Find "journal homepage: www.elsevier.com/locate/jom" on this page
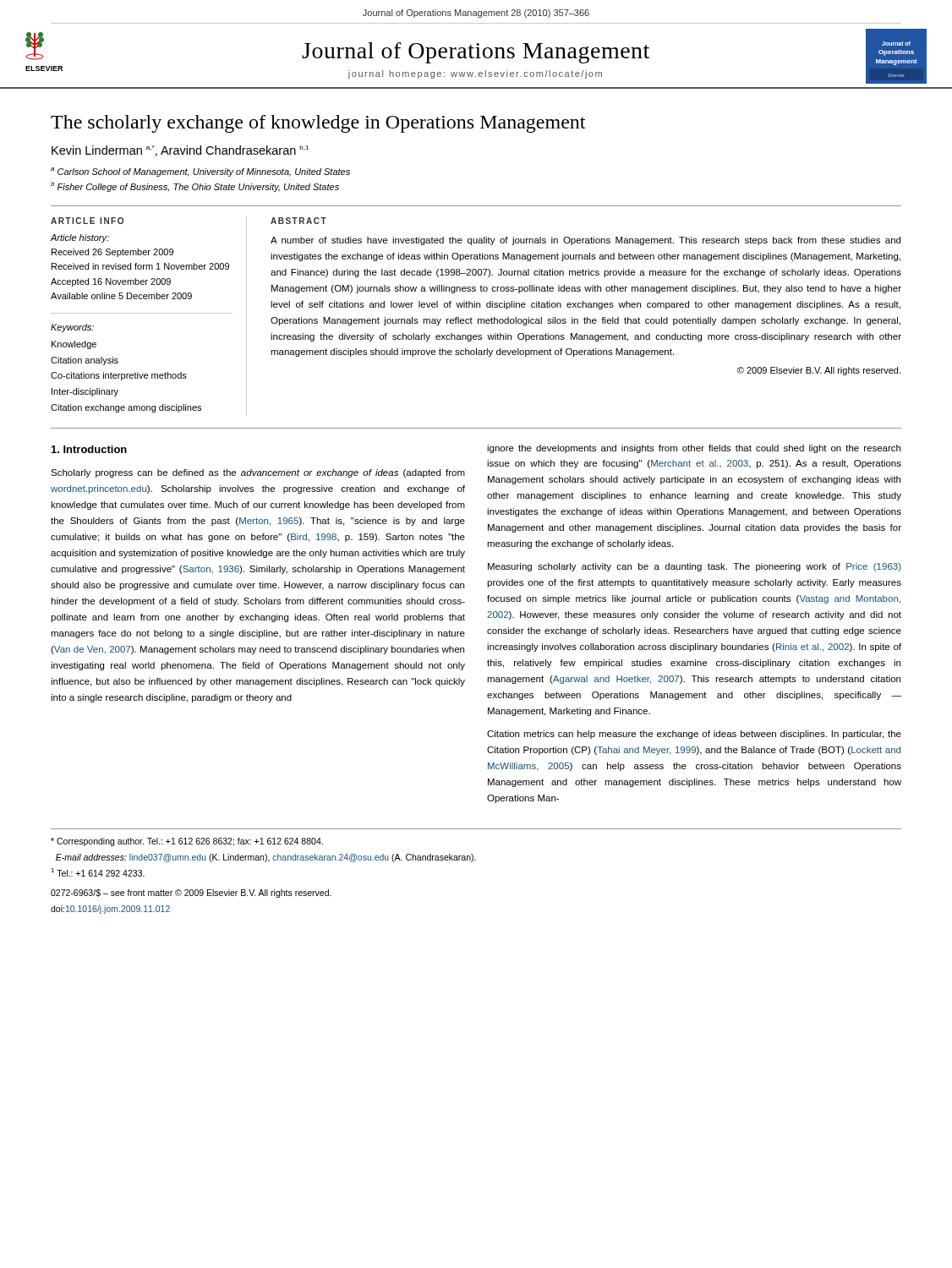Image resolution: width=952 pixels, height=1268 pixels. click(476, 74)
